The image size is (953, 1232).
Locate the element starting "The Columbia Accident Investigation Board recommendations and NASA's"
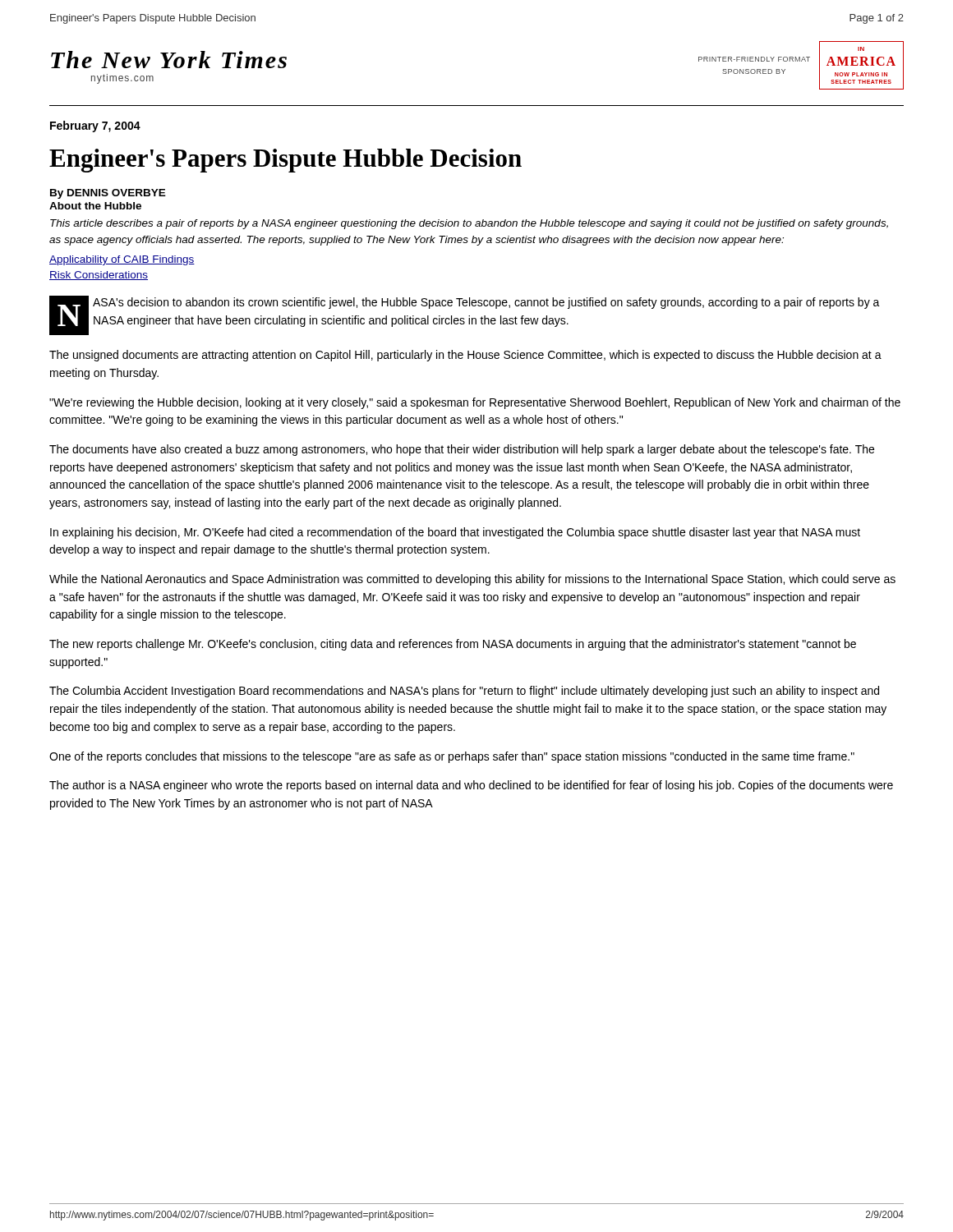click(x=468, y=709)
